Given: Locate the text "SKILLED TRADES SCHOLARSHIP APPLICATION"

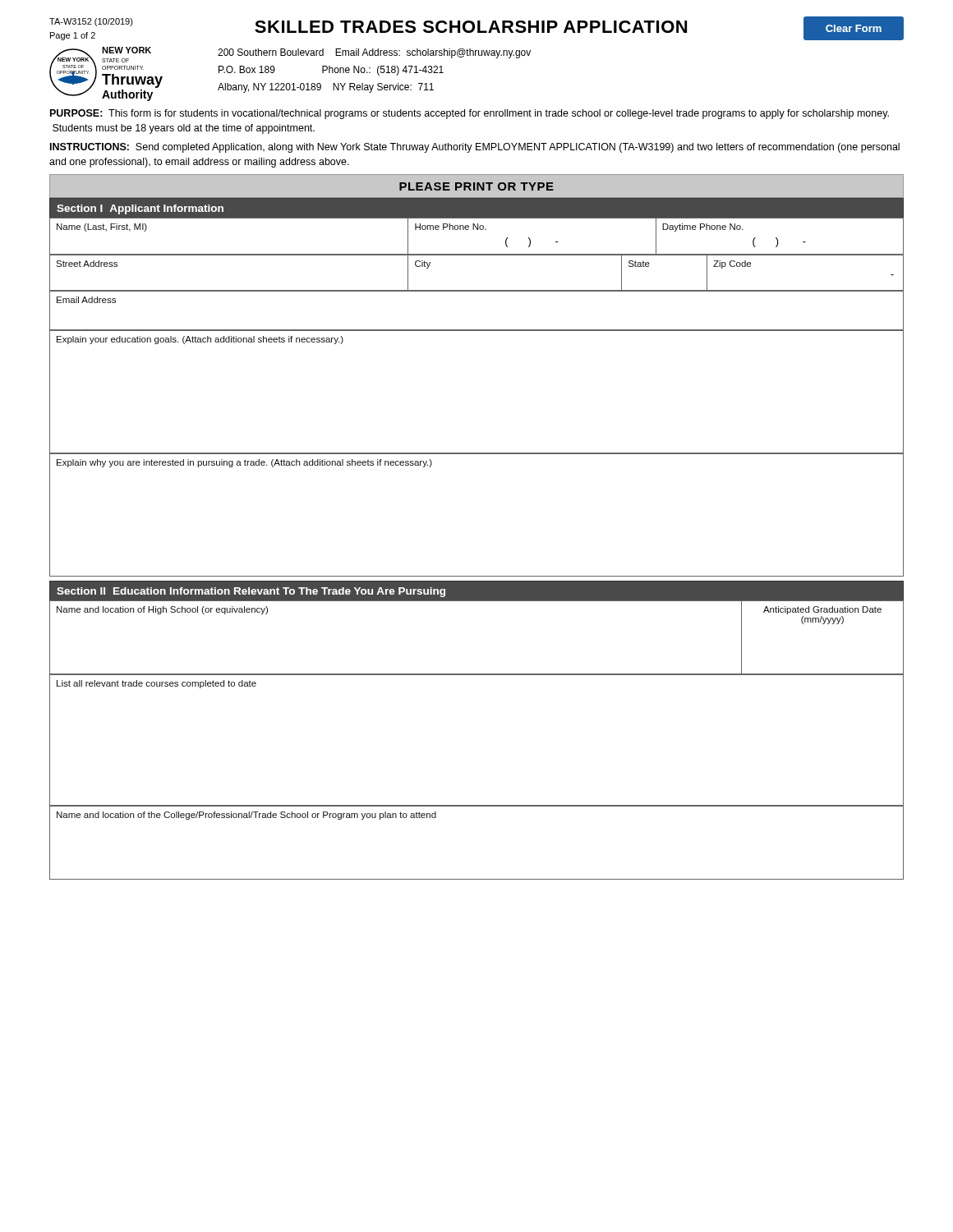Looking at the screenshot, I should pyautogui.click(x=472, y=27).
